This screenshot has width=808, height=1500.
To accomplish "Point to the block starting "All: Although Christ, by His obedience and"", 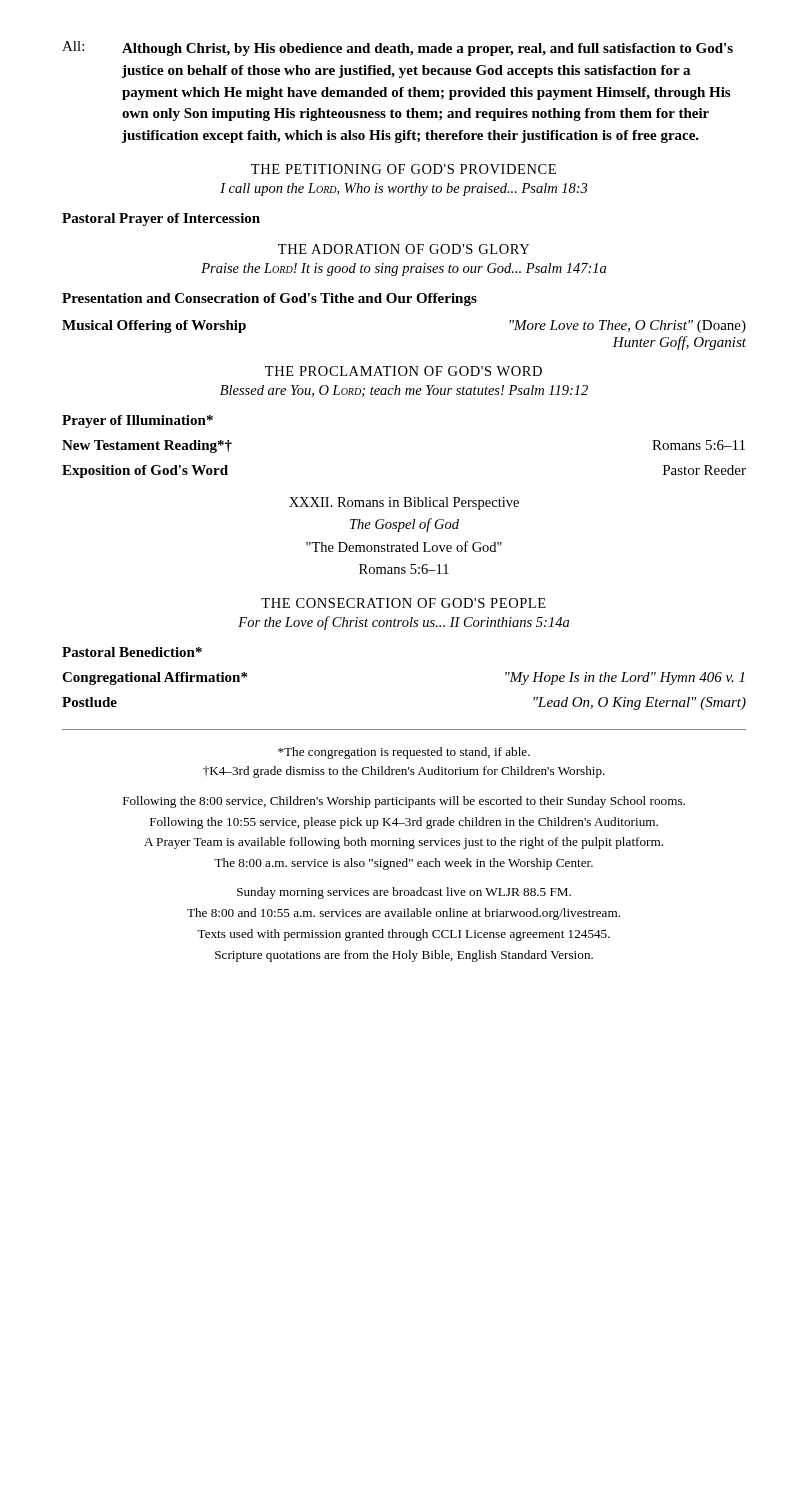I will pos(404,92).
